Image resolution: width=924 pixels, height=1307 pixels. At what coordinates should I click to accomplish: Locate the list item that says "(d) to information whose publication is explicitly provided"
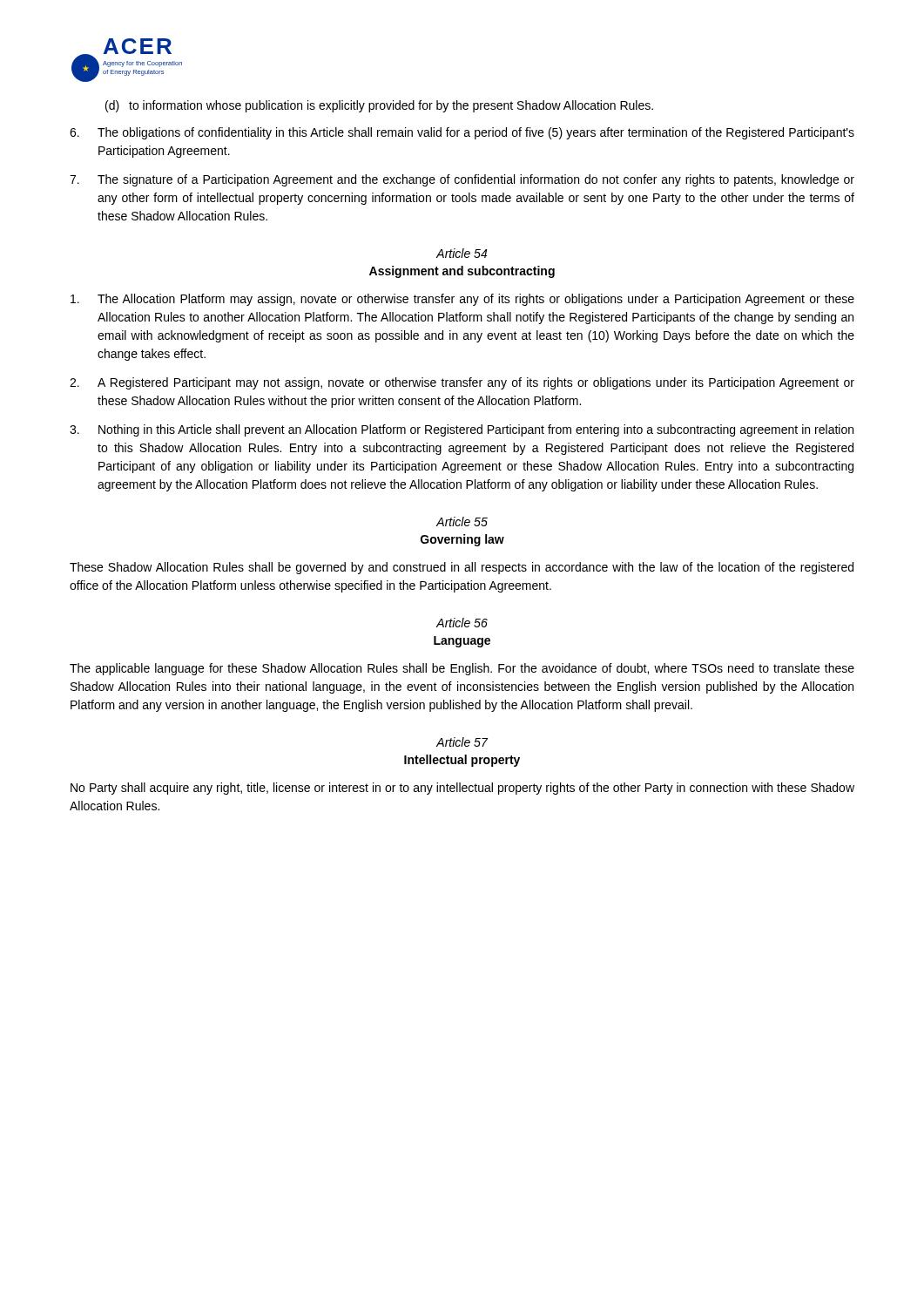[x=479, y=106]
